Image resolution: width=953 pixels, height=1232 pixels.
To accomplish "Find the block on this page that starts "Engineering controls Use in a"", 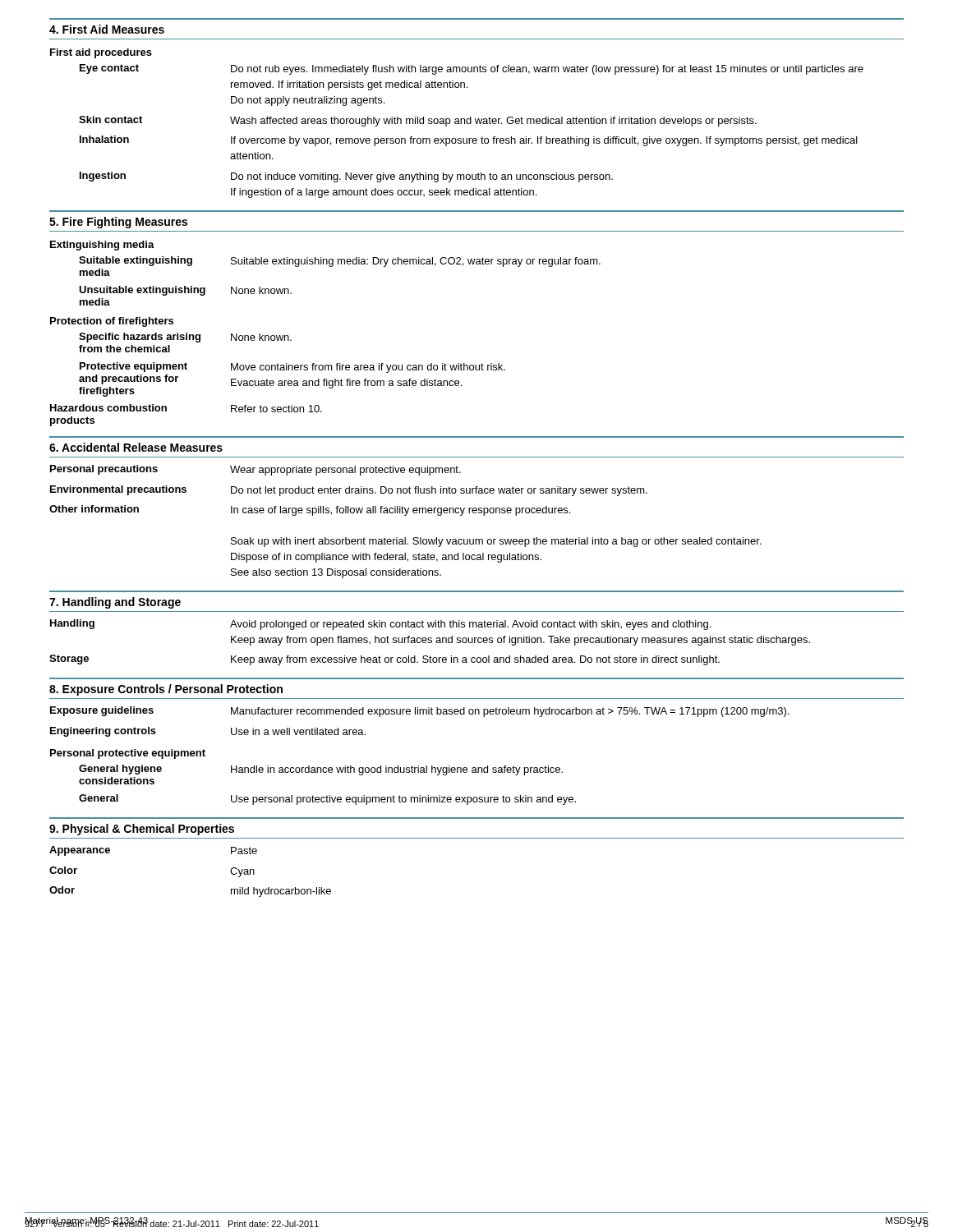I will pyautogui.click(x=105, y=731).
